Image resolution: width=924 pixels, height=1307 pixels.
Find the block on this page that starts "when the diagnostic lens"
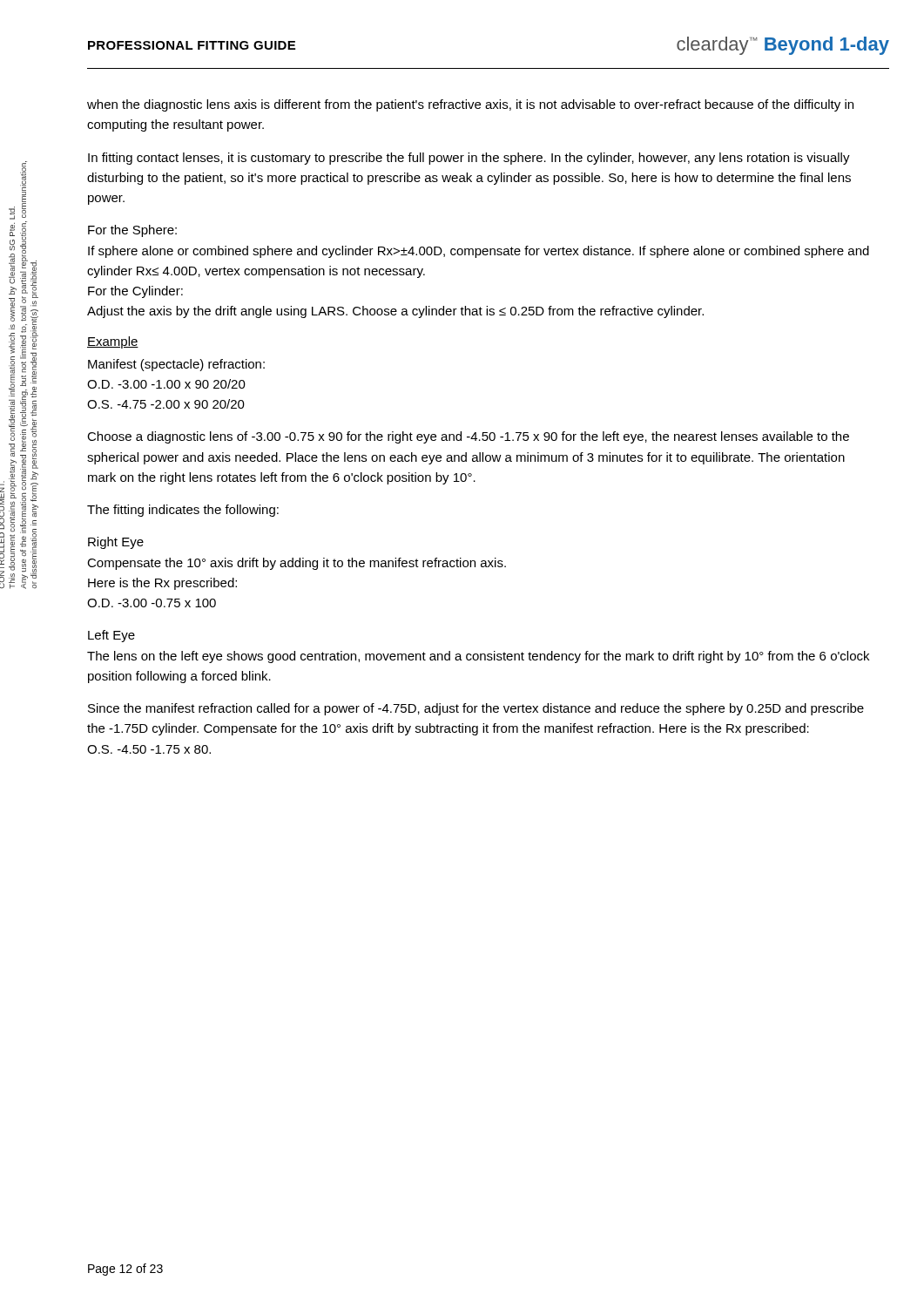click(471, 114)
